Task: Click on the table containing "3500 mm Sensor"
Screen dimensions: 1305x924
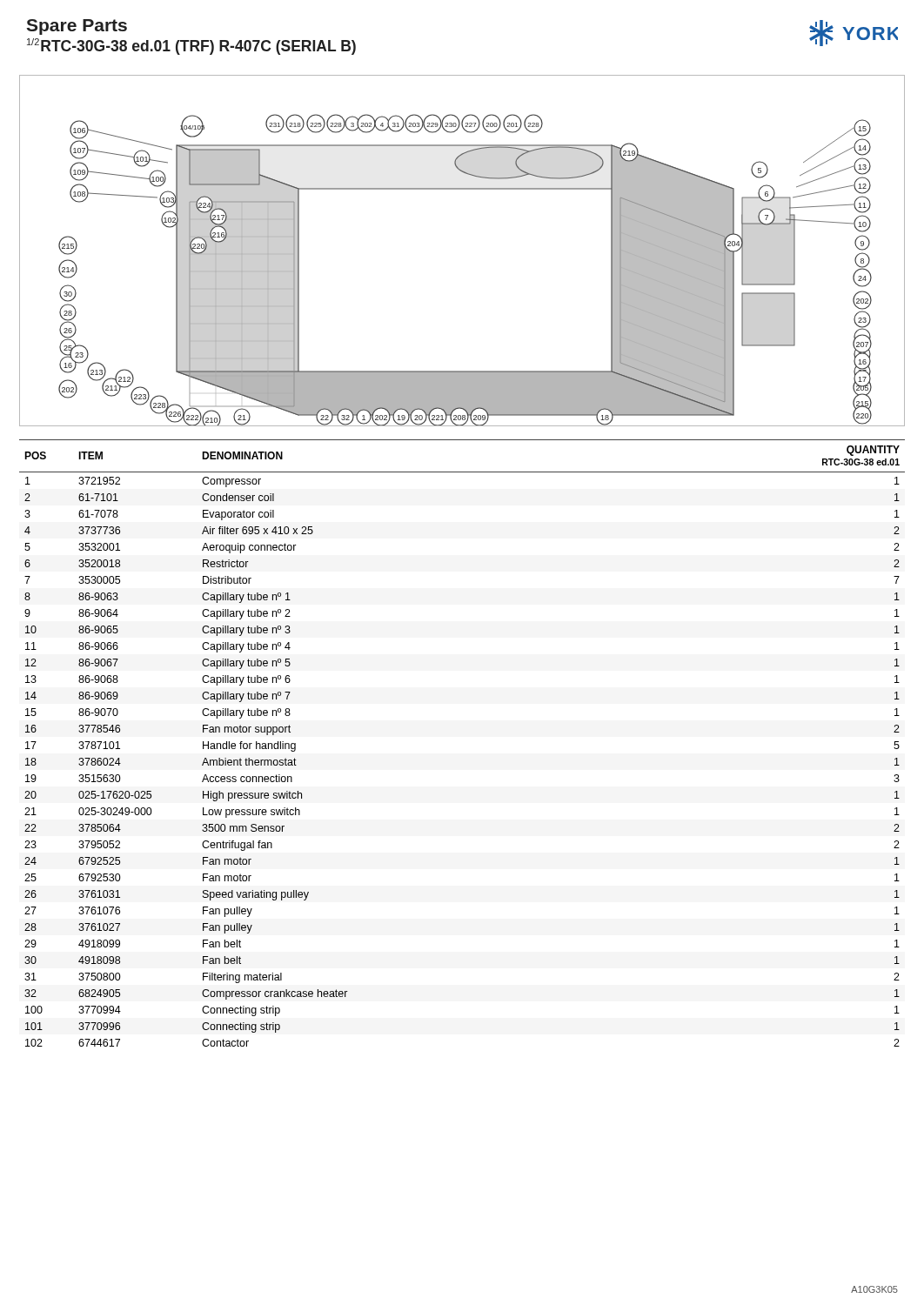Action: (x=462, y=745)
